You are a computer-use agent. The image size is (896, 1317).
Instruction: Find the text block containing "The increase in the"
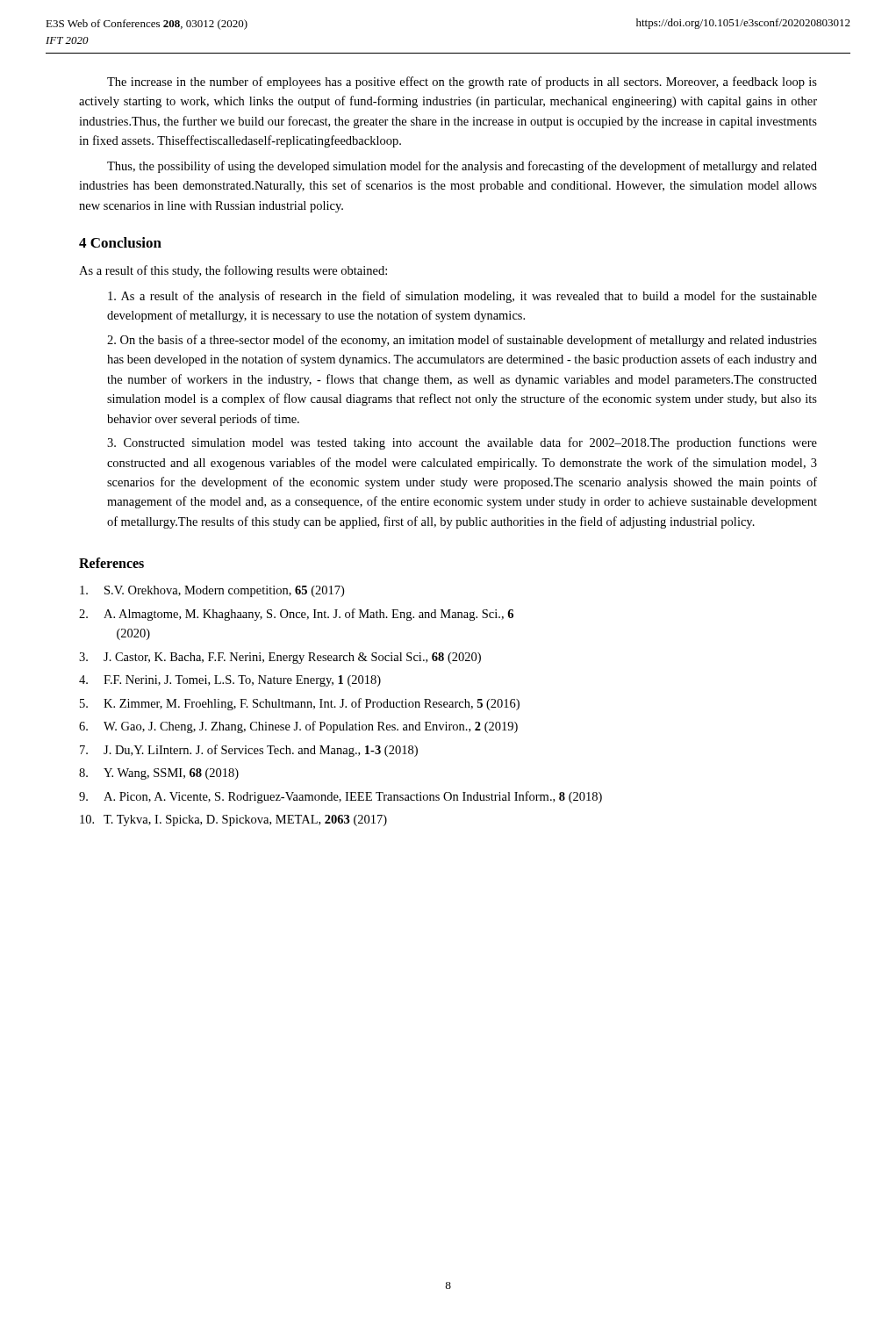pyautogui.click(x=462, y=83)
